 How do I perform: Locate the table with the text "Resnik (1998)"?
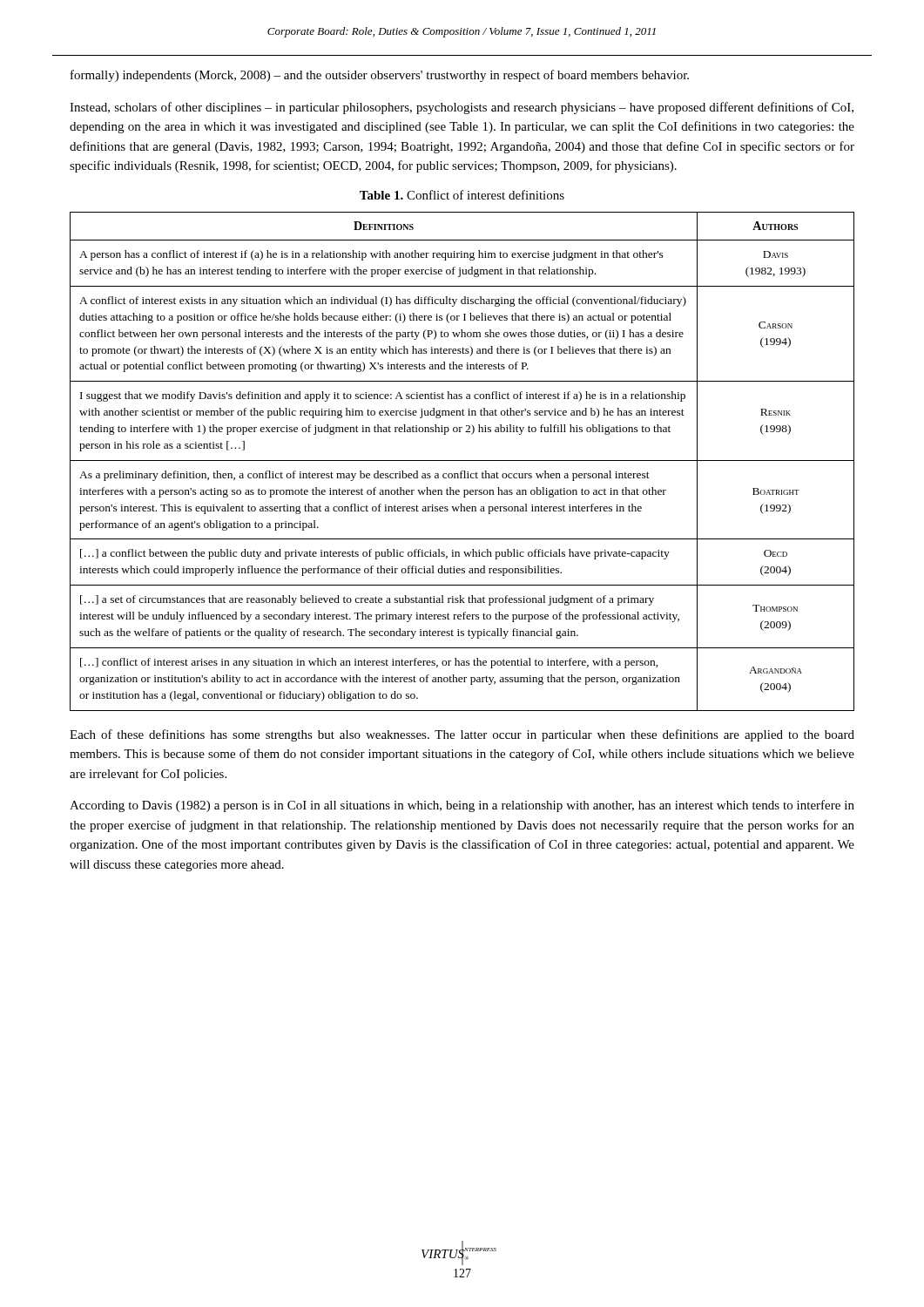[x=462, y=461]
